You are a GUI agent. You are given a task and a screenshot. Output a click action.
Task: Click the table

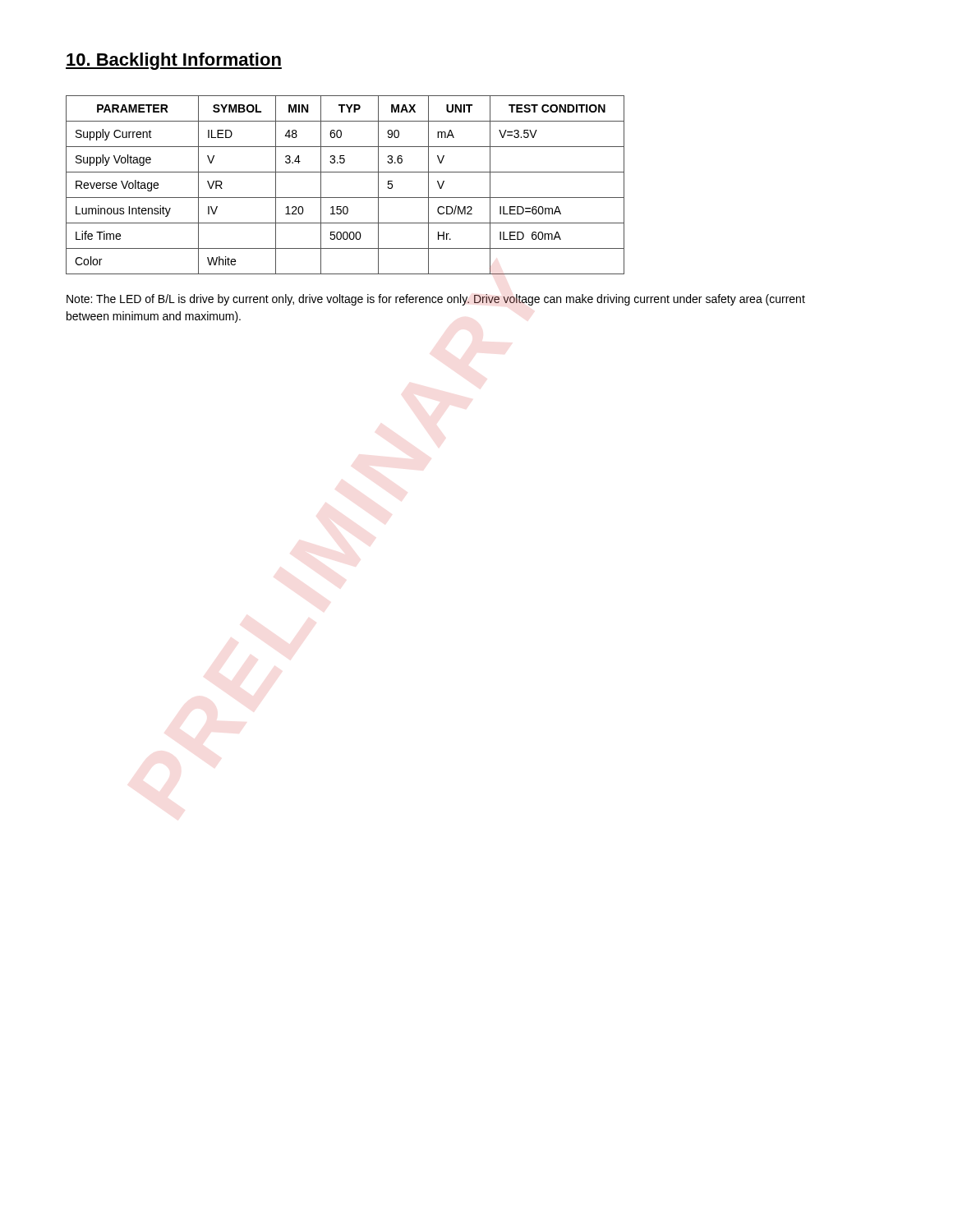click(x=476, y=185)
